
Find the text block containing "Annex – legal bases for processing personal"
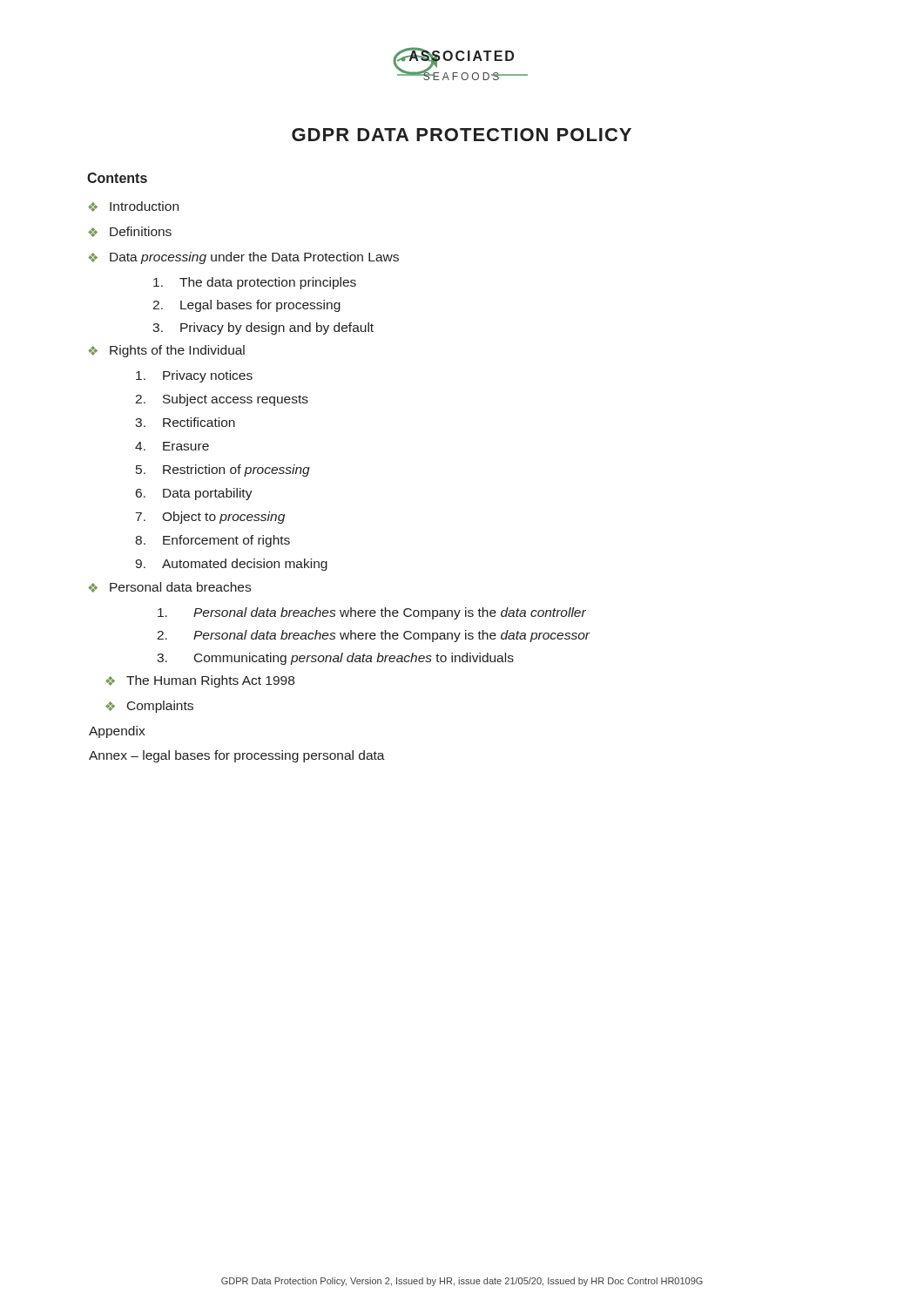(237, 755)
